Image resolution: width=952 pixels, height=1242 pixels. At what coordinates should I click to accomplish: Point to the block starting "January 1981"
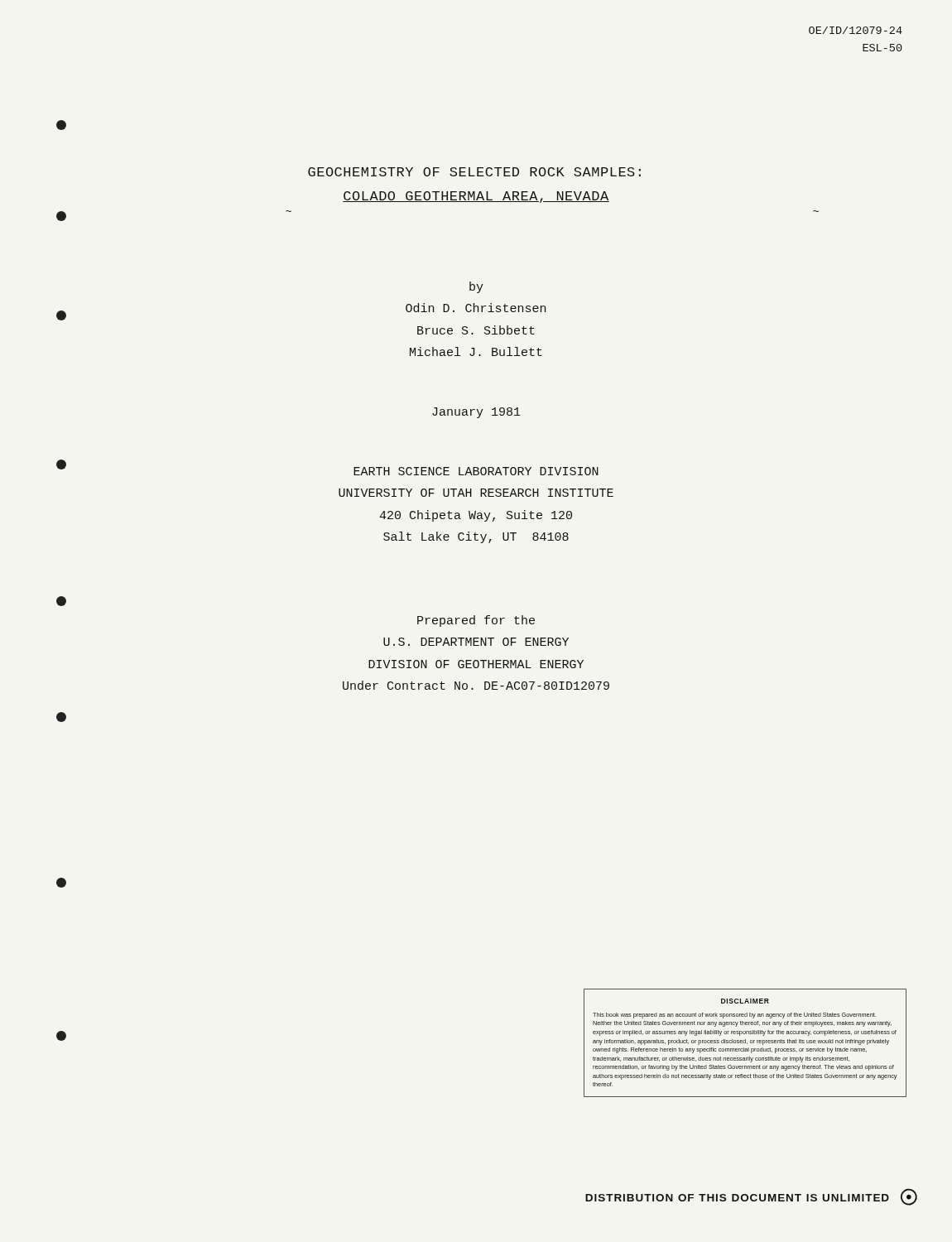(x=476, y=413)
